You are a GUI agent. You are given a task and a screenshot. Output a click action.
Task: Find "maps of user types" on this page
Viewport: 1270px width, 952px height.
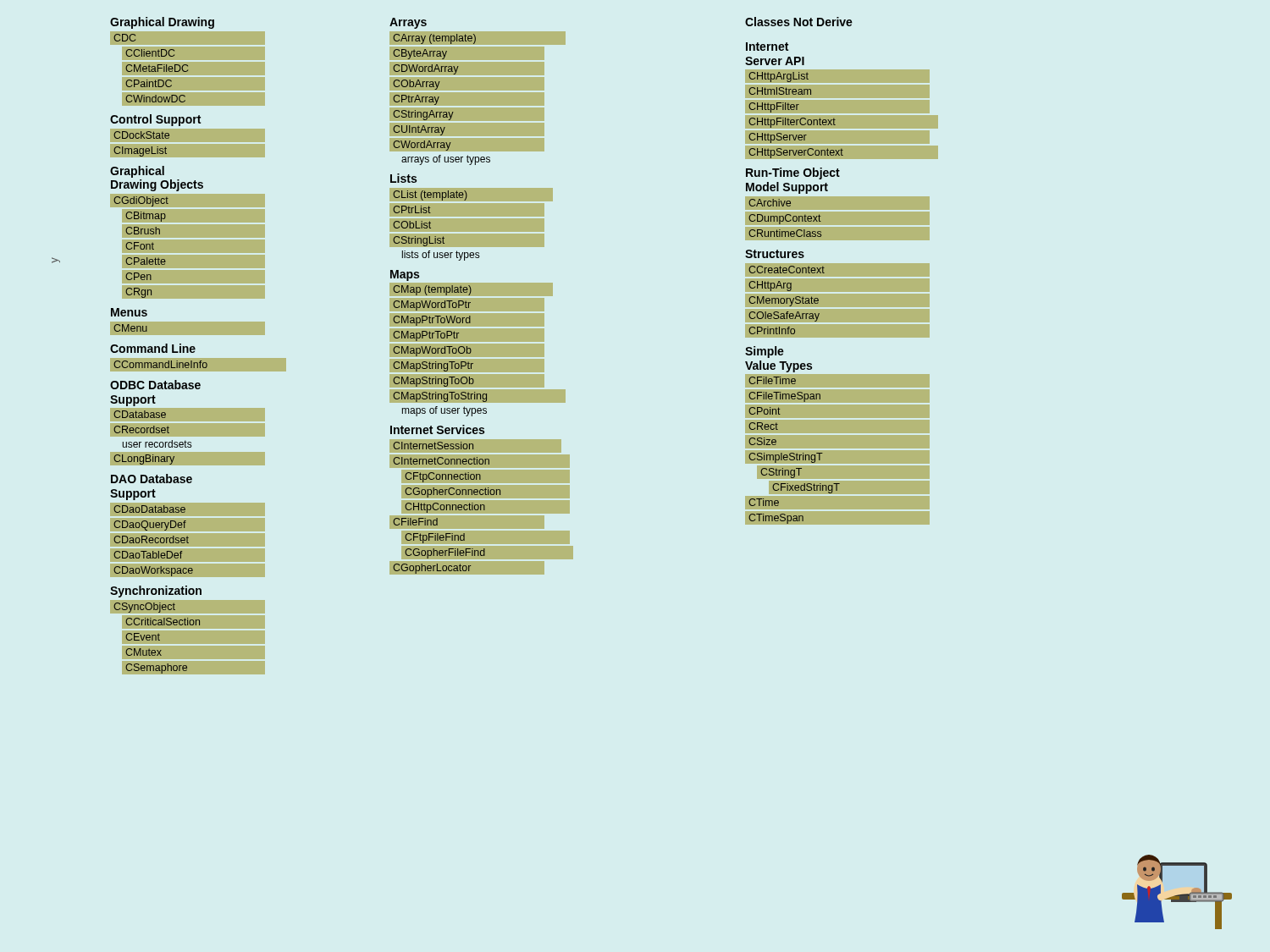click(x=444, y=411)
